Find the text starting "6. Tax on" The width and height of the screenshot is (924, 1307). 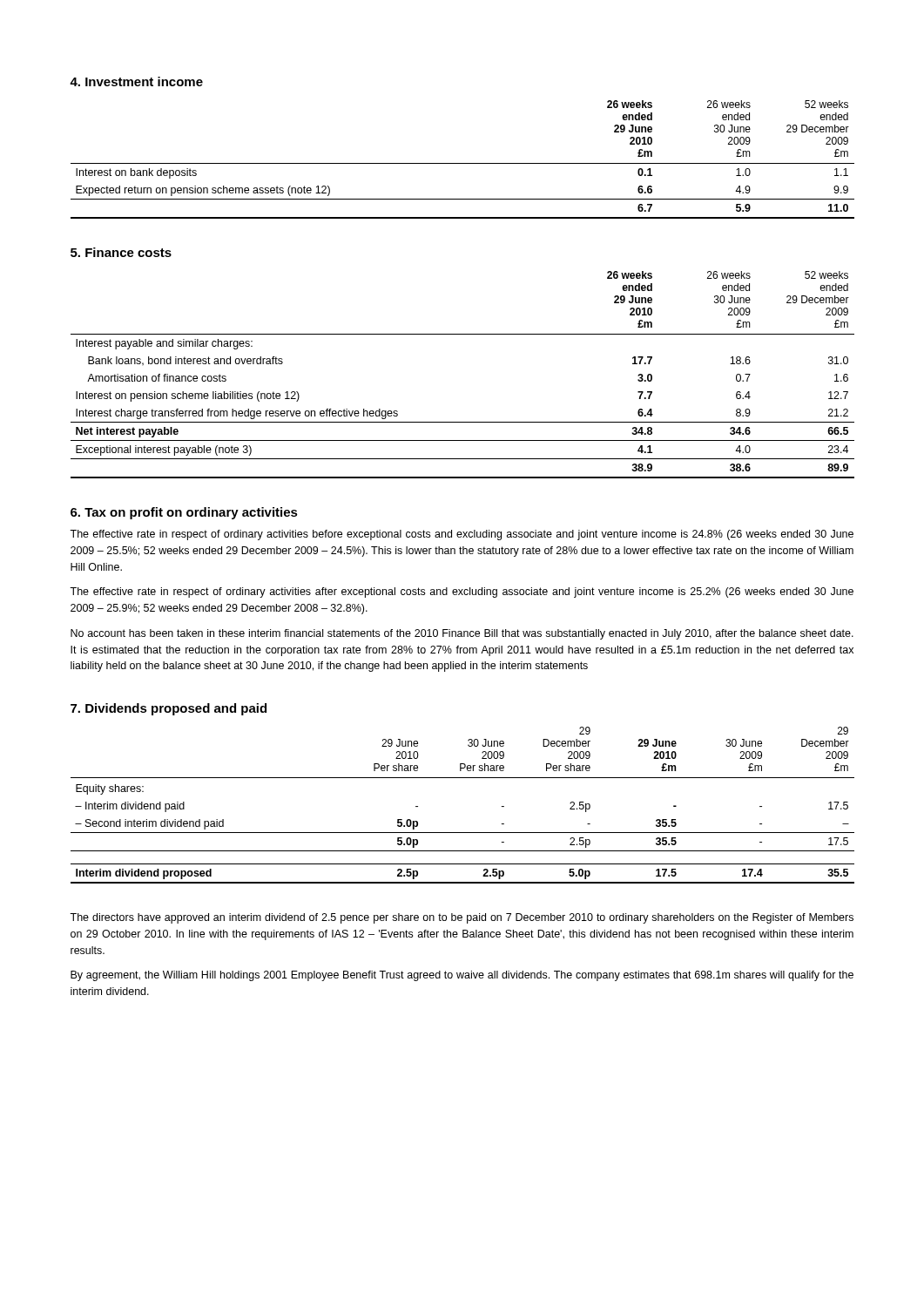pyautogui.click(x=184, y=512)
